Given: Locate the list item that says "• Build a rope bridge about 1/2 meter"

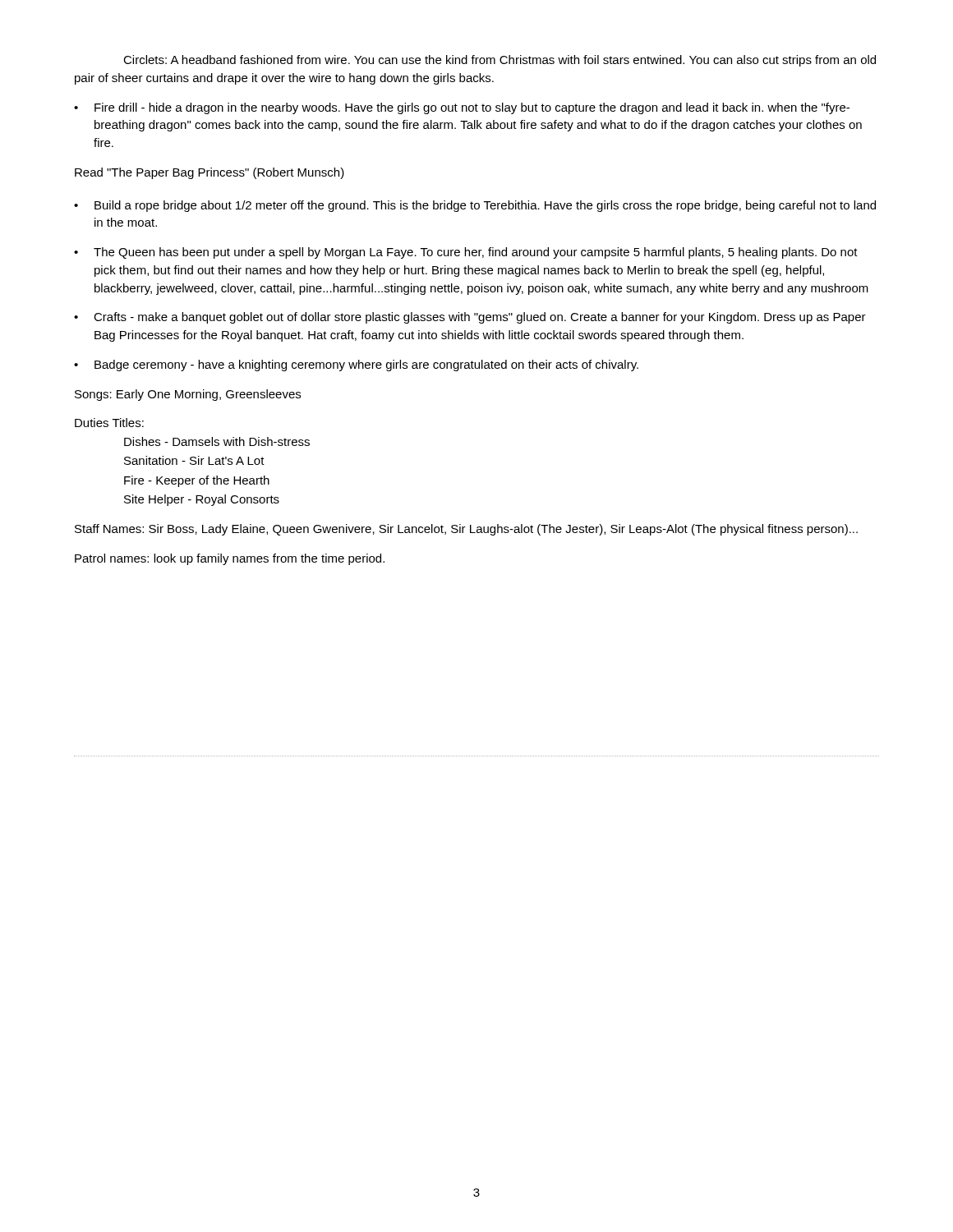Looking at the screenshot, I should (476, 214).
